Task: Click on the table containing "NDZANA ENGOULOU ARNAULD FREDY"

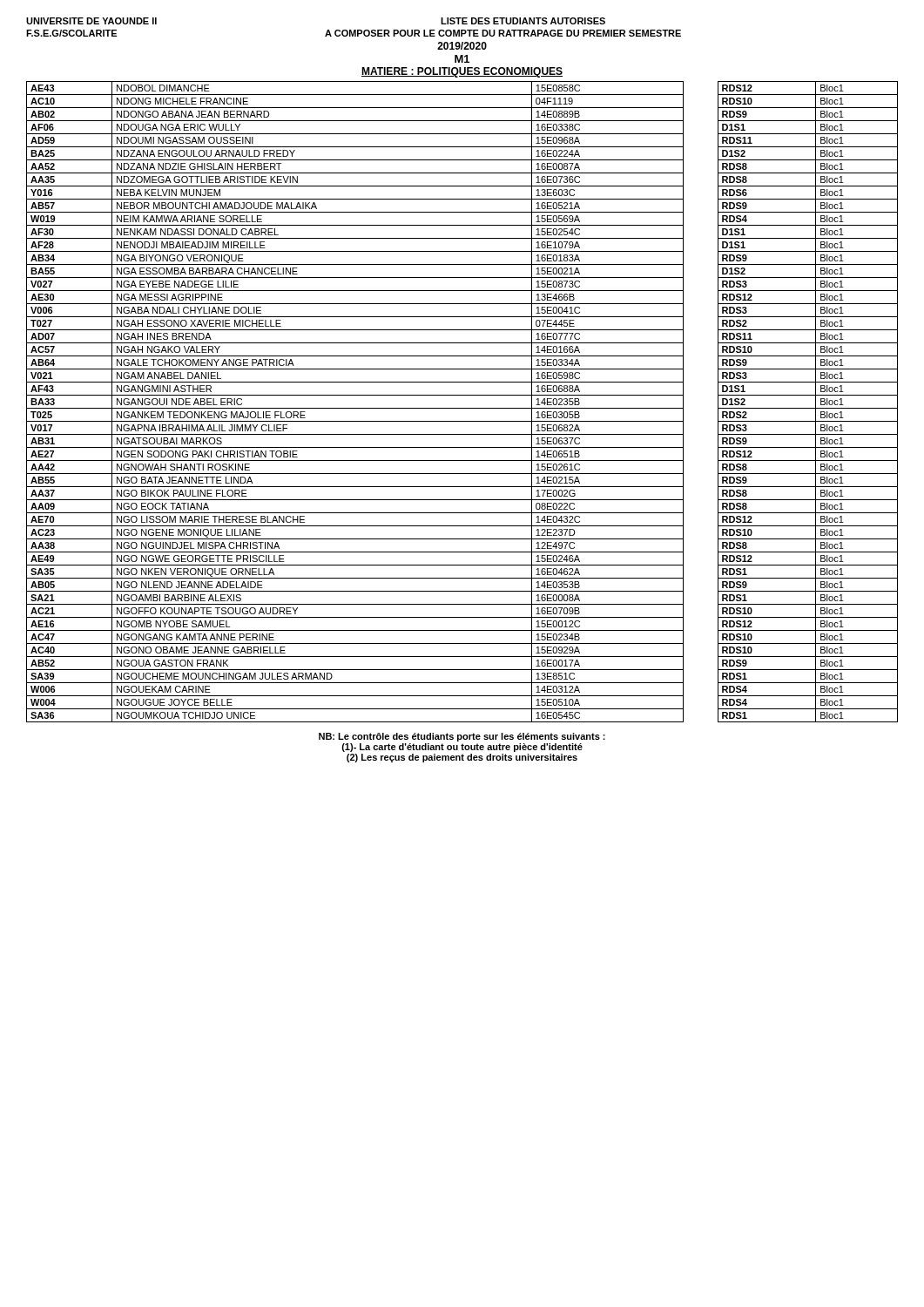Action: pyautogui.click(x=462, y=402)
